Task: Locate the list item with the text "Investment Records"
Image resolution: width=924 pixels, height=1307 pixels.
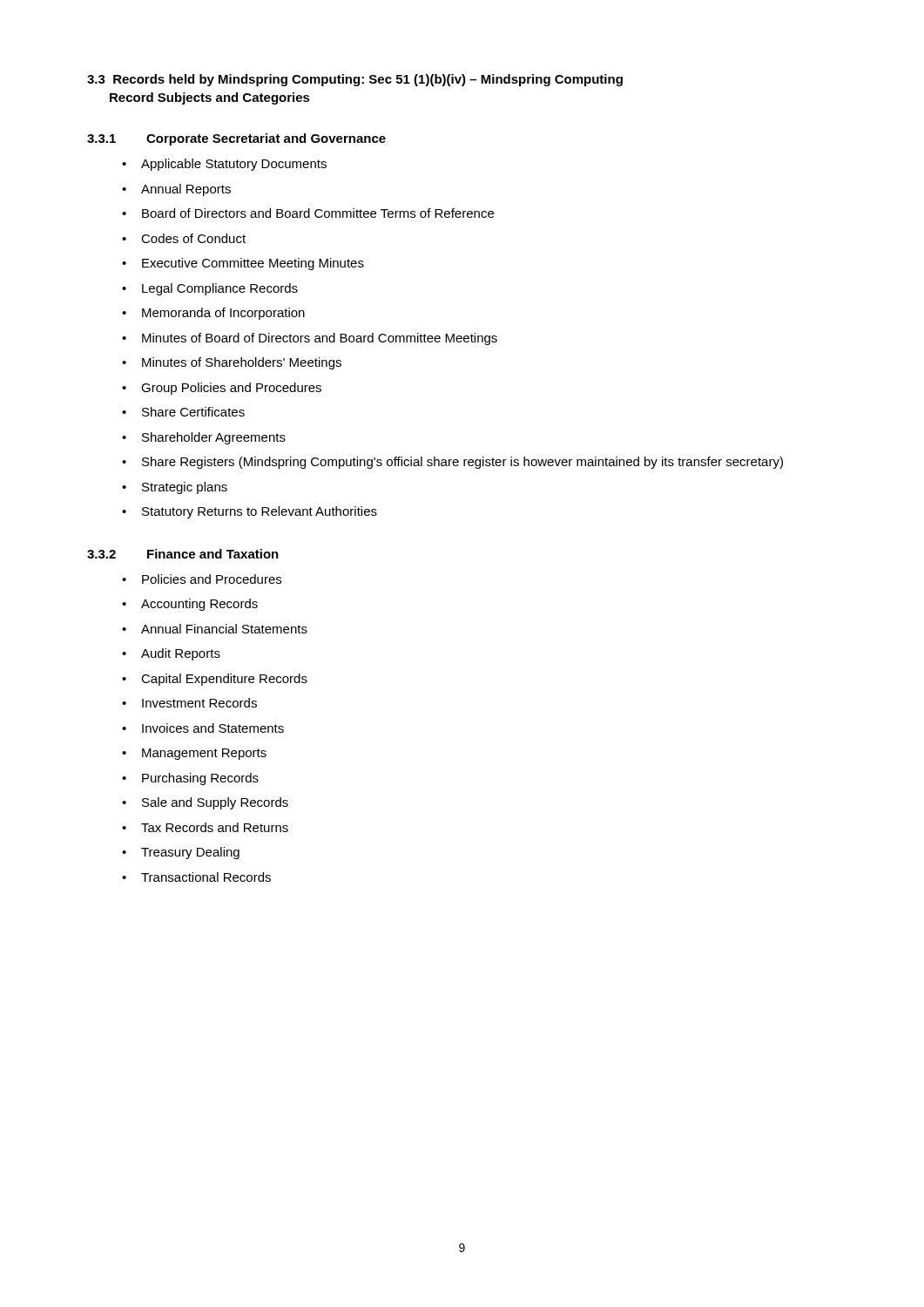Action: click(x=199, y=703)
